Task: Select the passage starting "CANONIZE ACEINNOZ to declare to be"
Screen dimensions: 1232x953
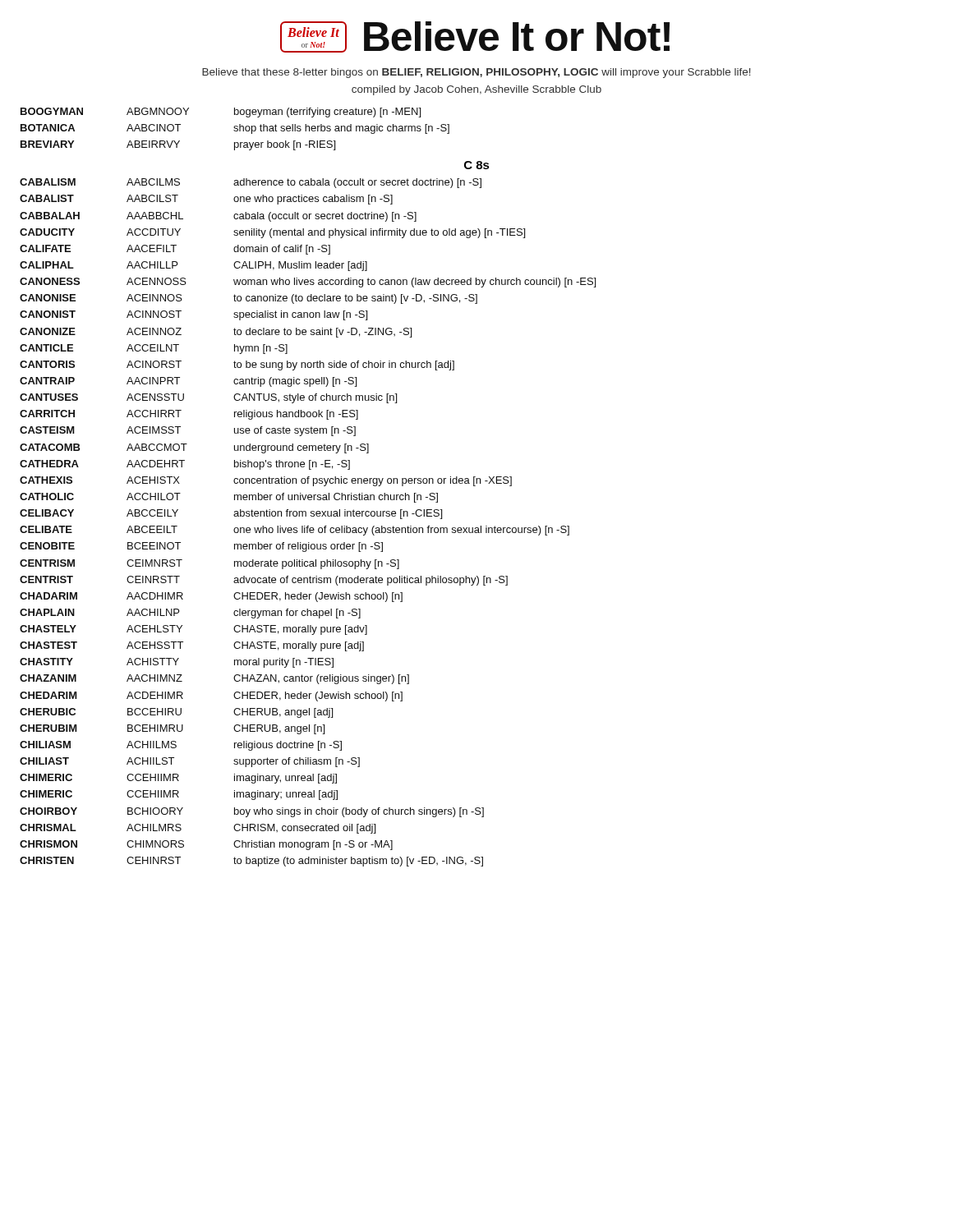Action: 55,332
